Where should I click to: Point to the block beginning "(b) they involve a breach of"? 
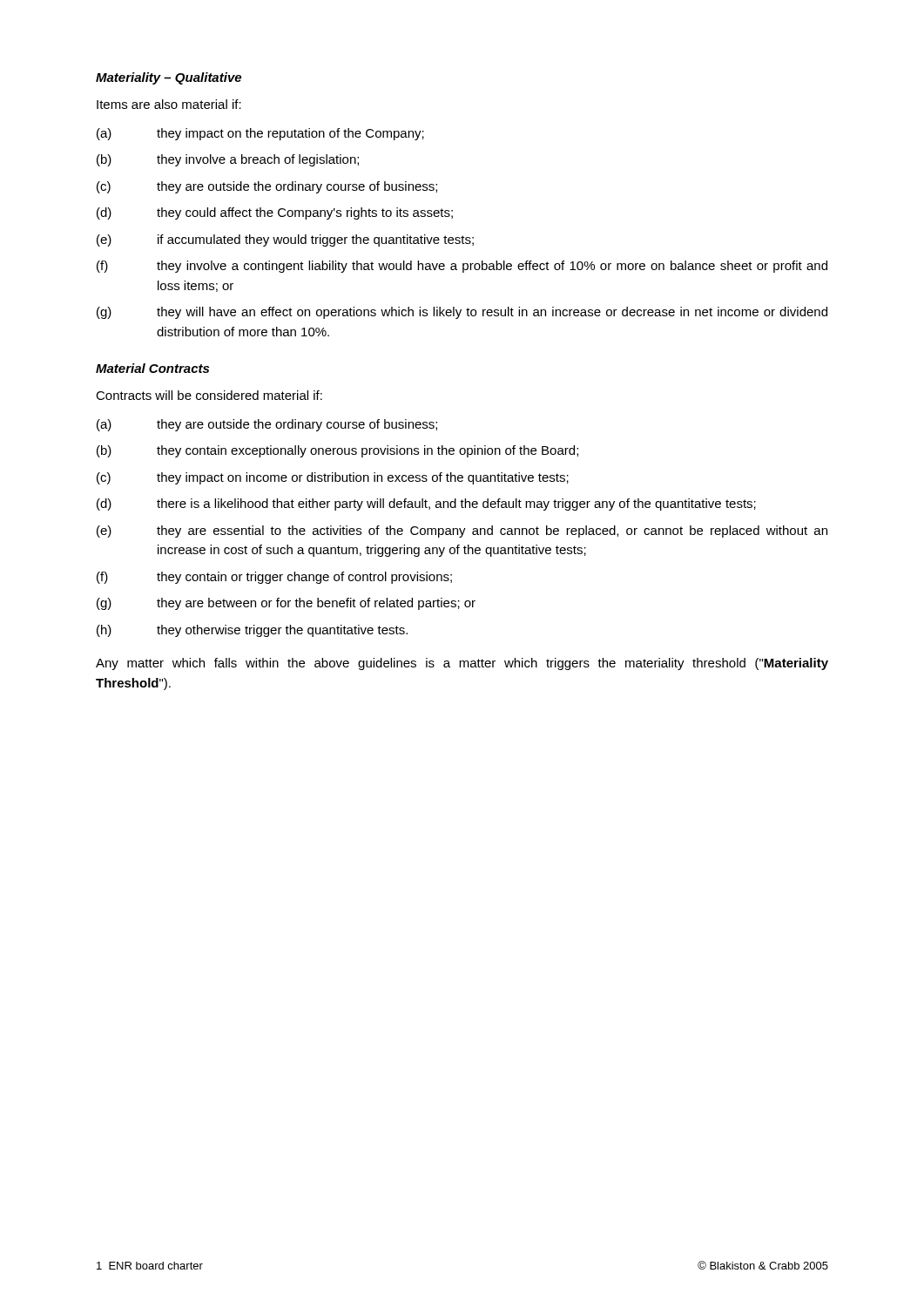pyautogui.click(x=228, y=160)
